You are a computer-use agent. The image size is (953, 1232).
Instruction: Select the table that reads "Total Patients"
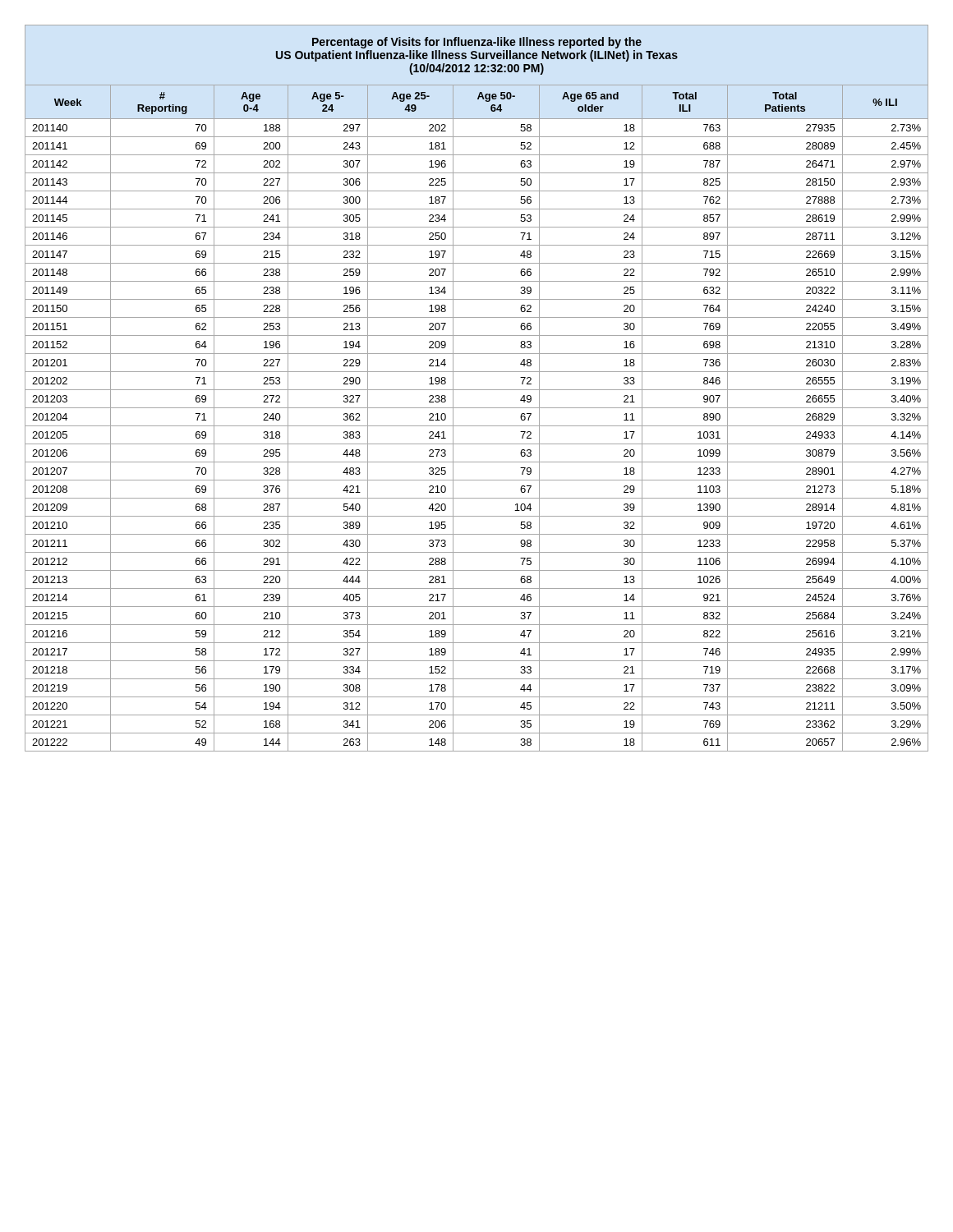point(476,418)
